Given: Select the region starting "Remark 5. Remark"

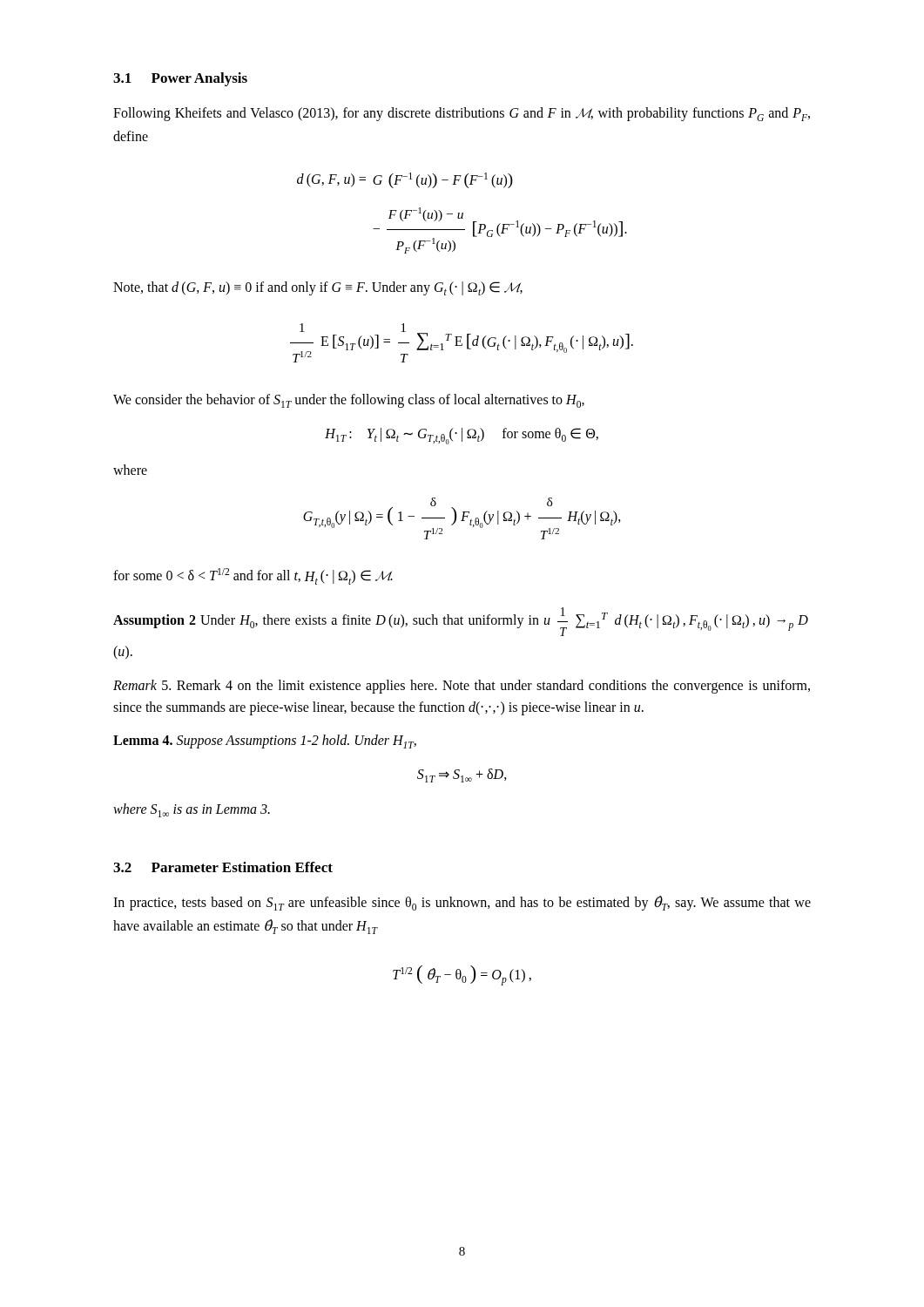Looking at the screenshot, I should [x=462, y=697].
